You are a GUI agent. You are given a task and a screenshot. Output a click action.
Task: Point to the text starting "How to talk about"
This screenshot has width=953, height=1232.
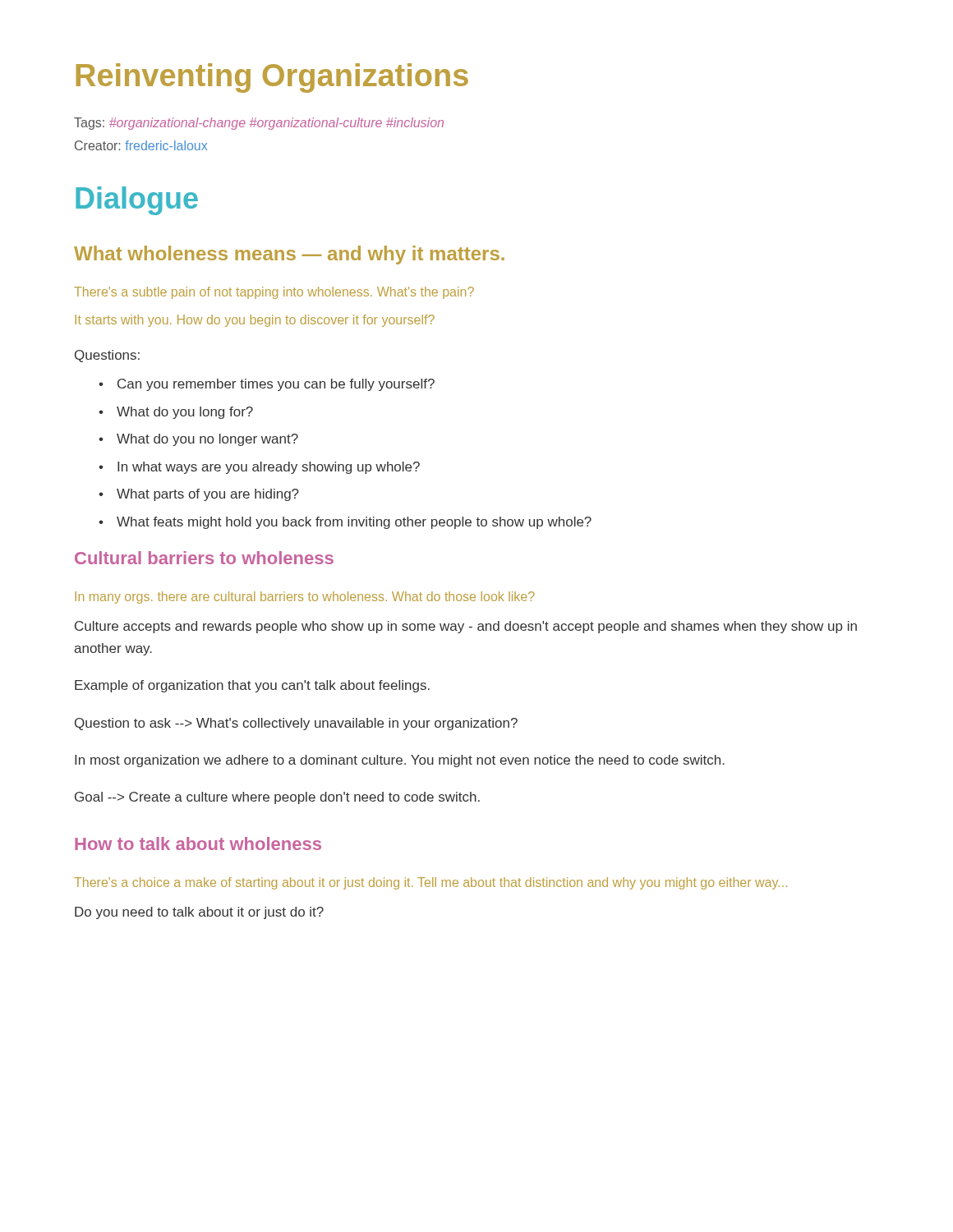198,844
